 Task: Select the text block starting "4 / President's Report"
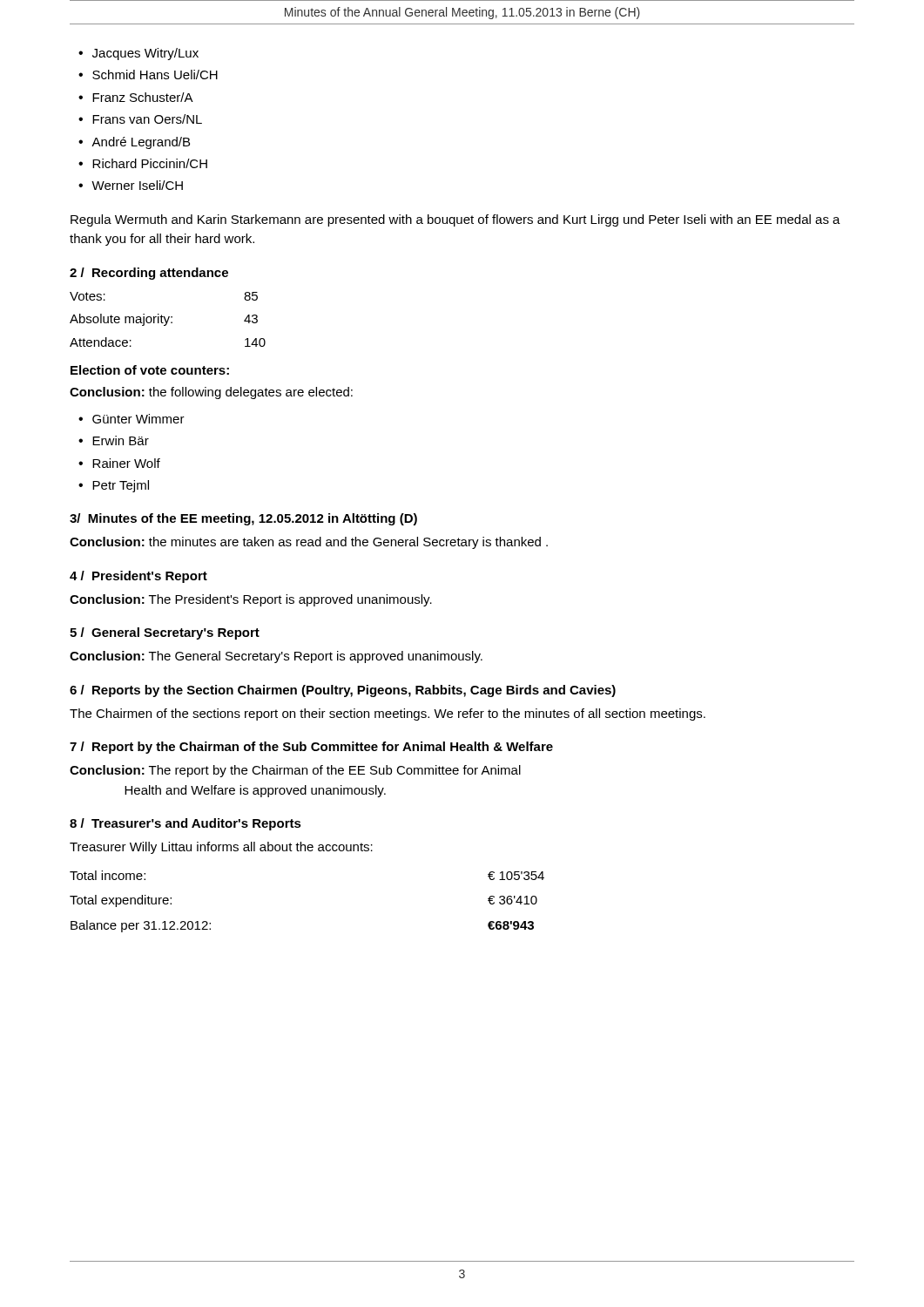pyautogui.click(x=138, y=575)
